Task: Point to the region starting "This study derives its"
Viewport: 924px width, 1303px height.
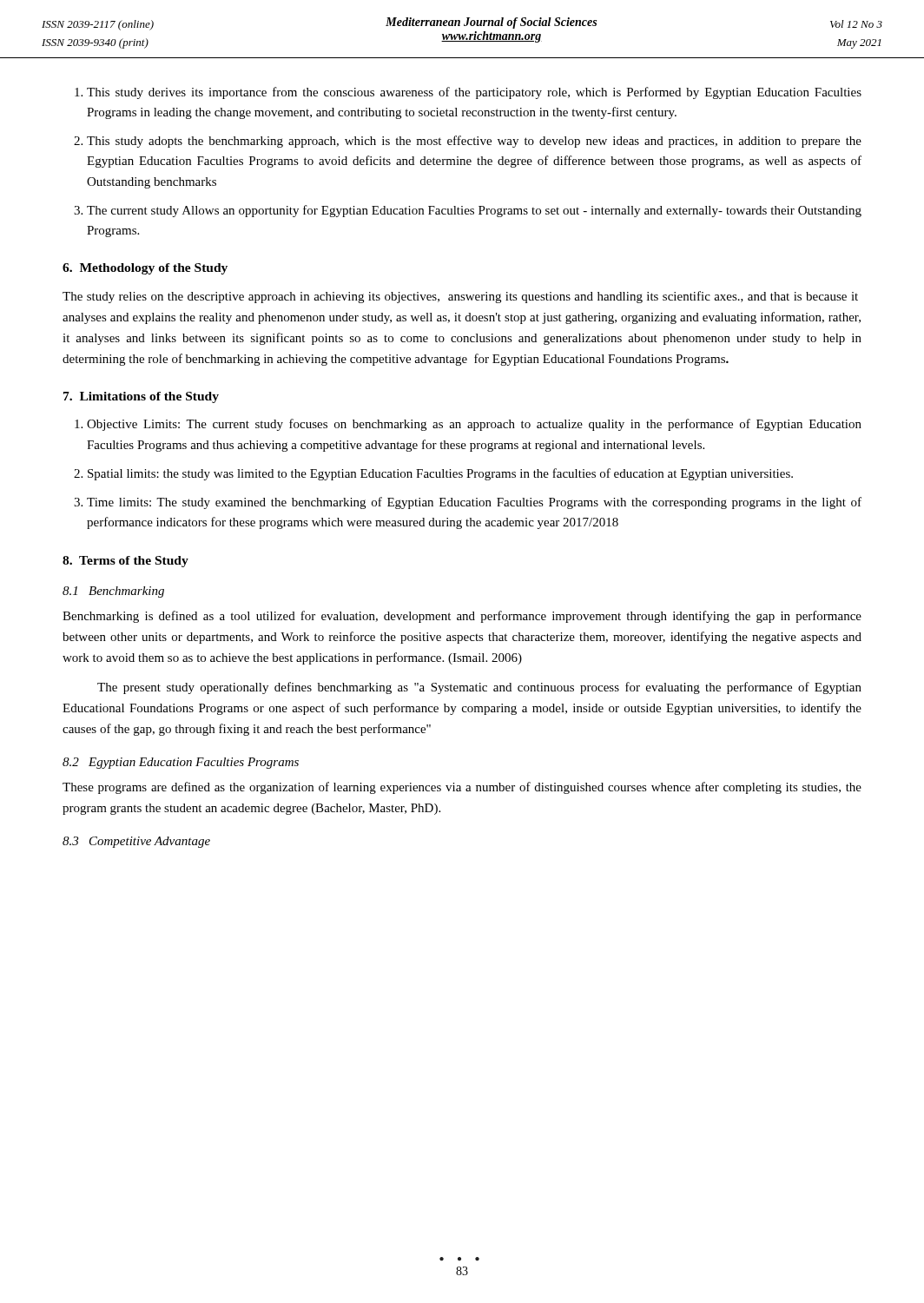Action: pyautogui.click(x=474, y=102)
